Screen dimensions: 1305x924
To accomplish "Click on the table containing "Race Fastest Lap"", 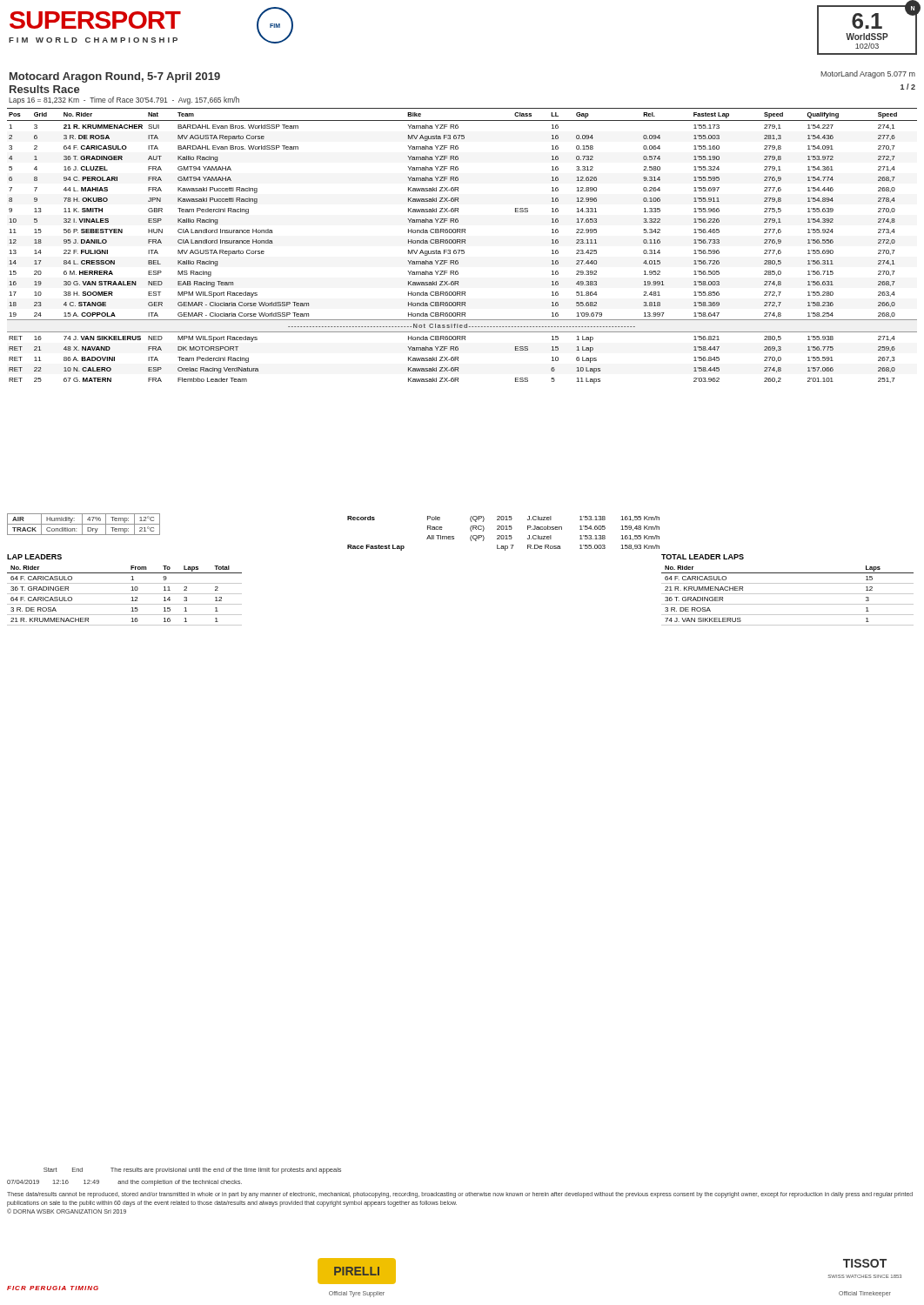I will click(x=509, y=532).
